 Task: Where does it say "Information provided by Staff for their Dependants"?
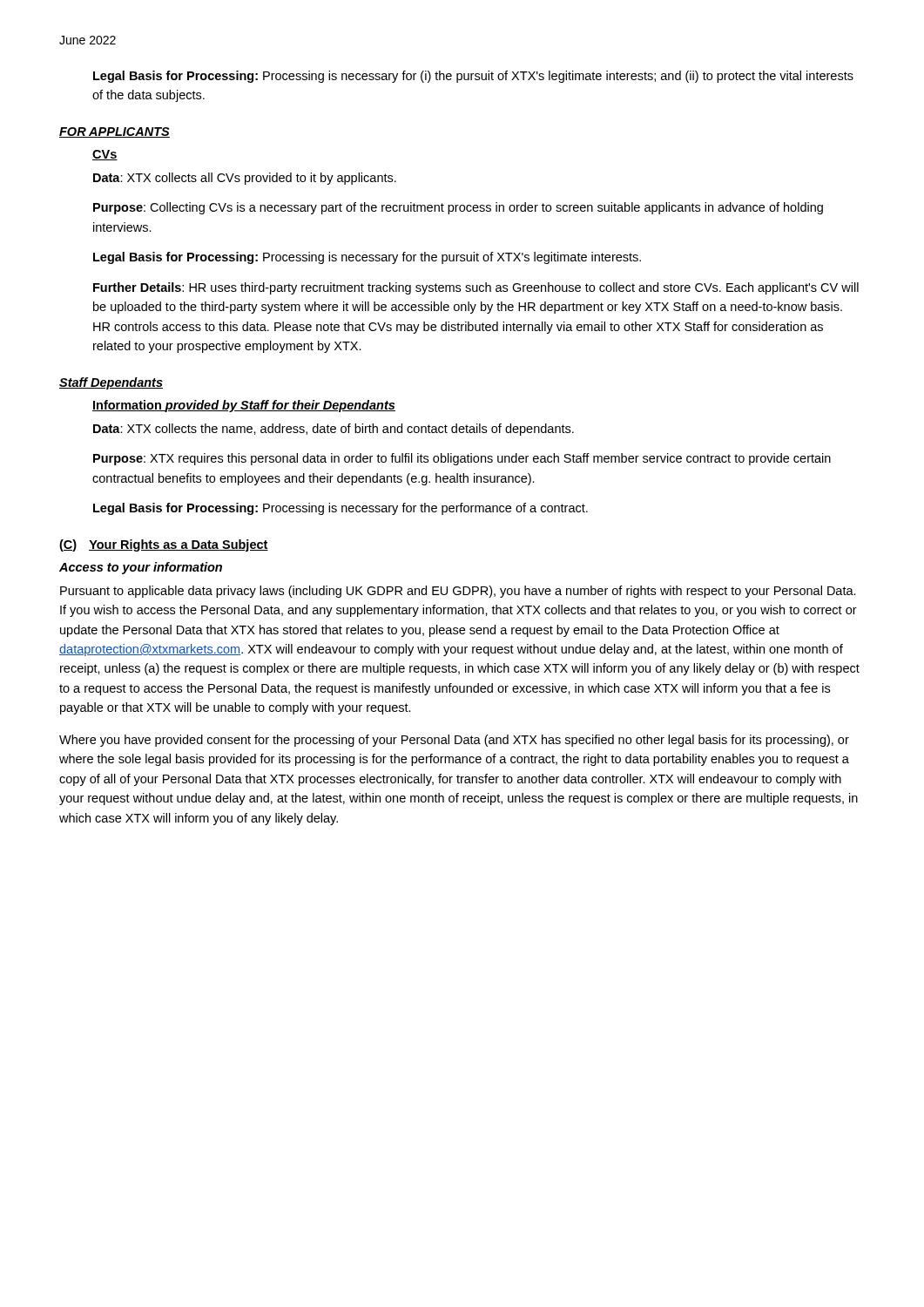pos(244,405)
